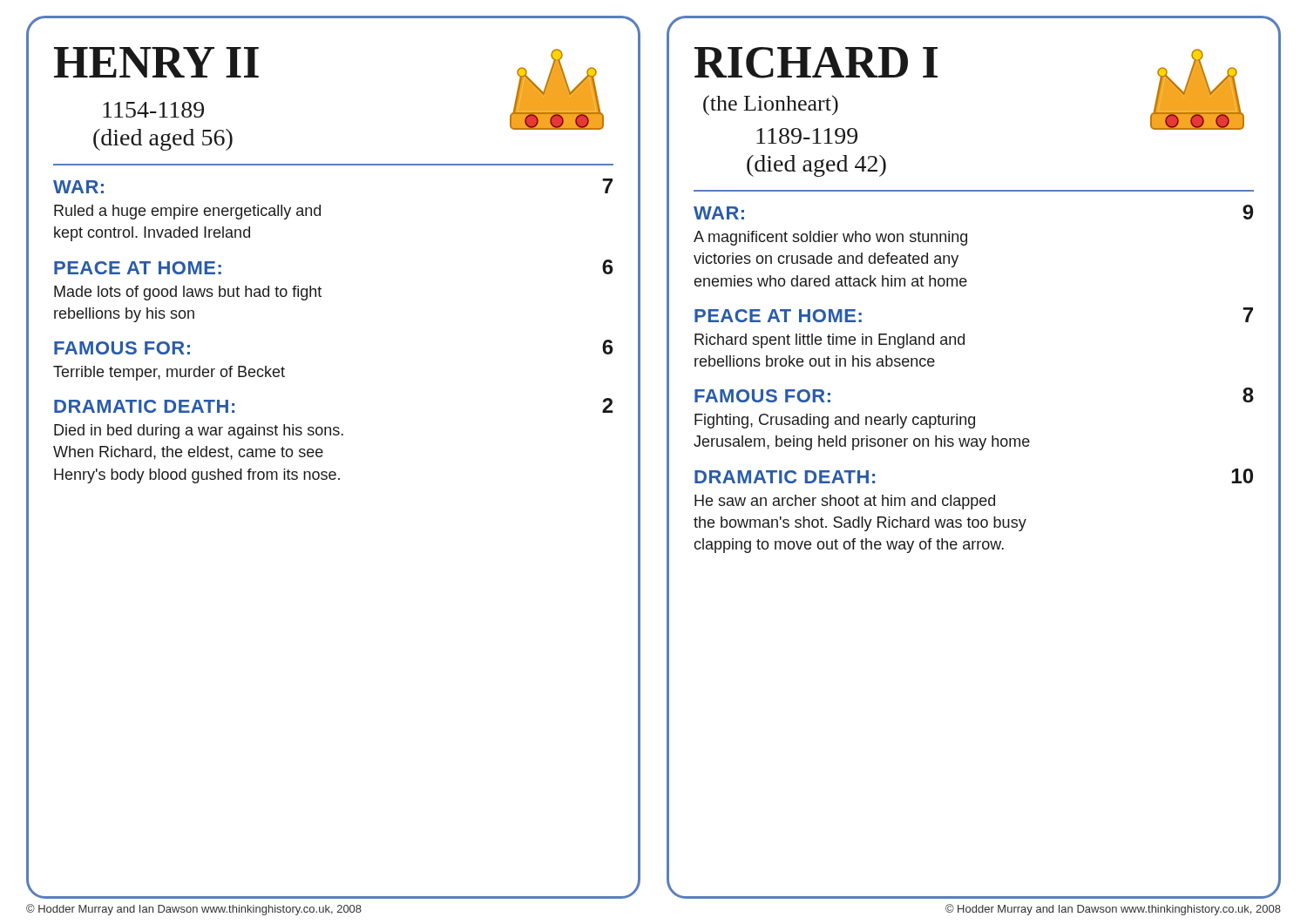Click on the text starting "Terrible temper, murder of Becket"
The height and width of the screenshot is (924, 1307).
tap(169, 372)
